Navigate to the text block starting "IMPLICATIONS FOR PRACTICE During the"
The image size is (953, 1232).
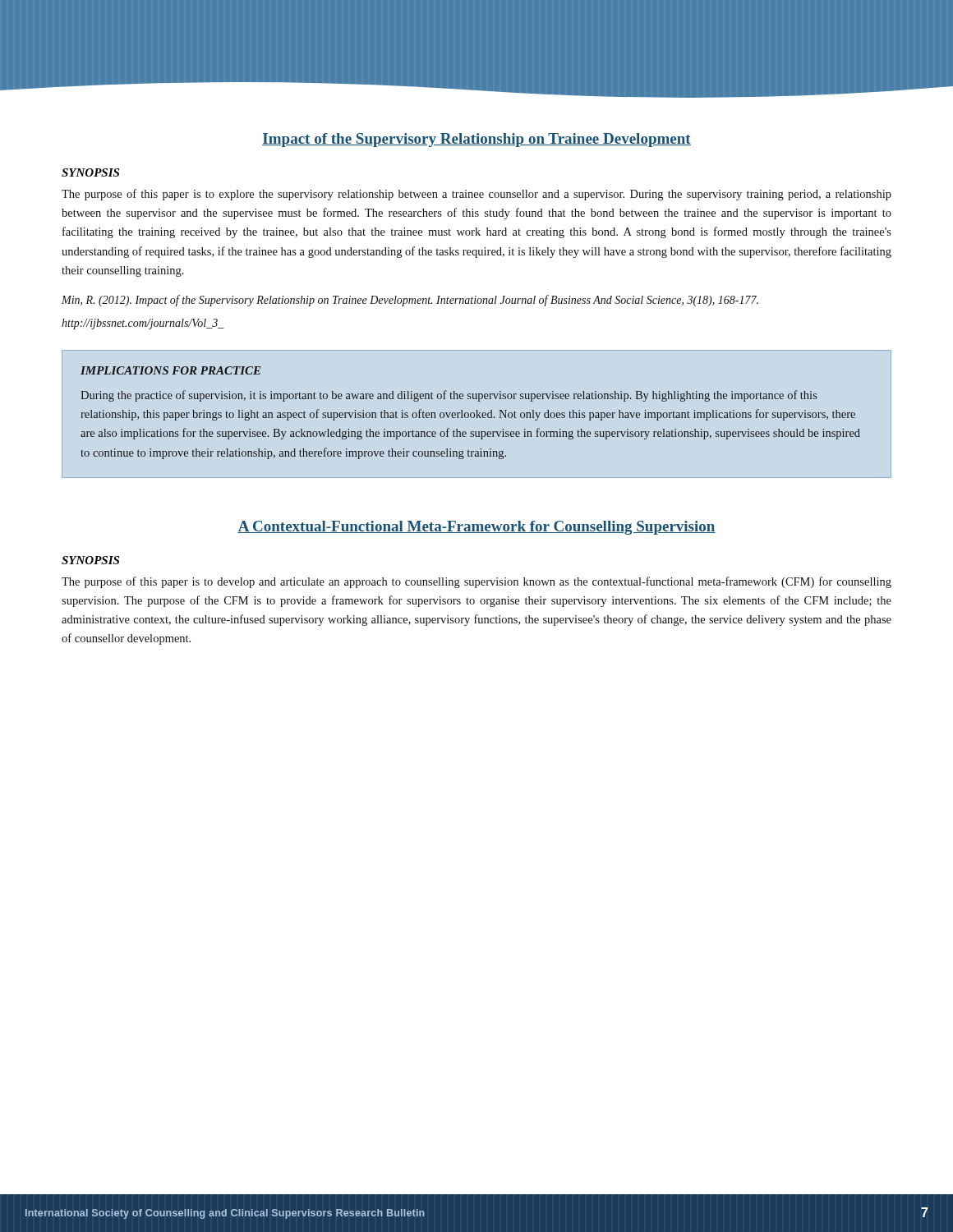pos(476,413)
